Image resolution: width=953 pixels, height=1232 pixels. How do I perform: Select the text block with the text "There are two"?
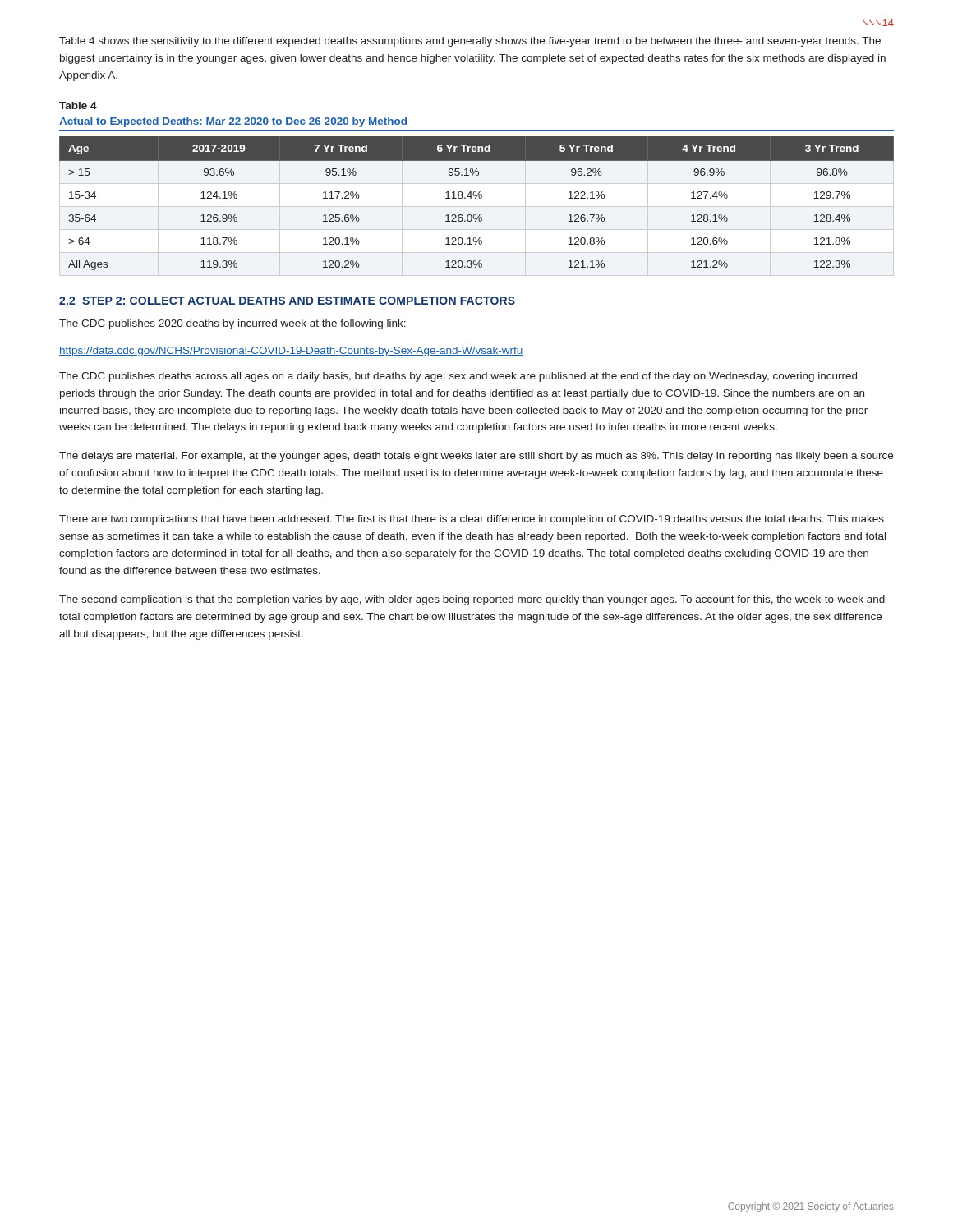(x=473, y=545)
